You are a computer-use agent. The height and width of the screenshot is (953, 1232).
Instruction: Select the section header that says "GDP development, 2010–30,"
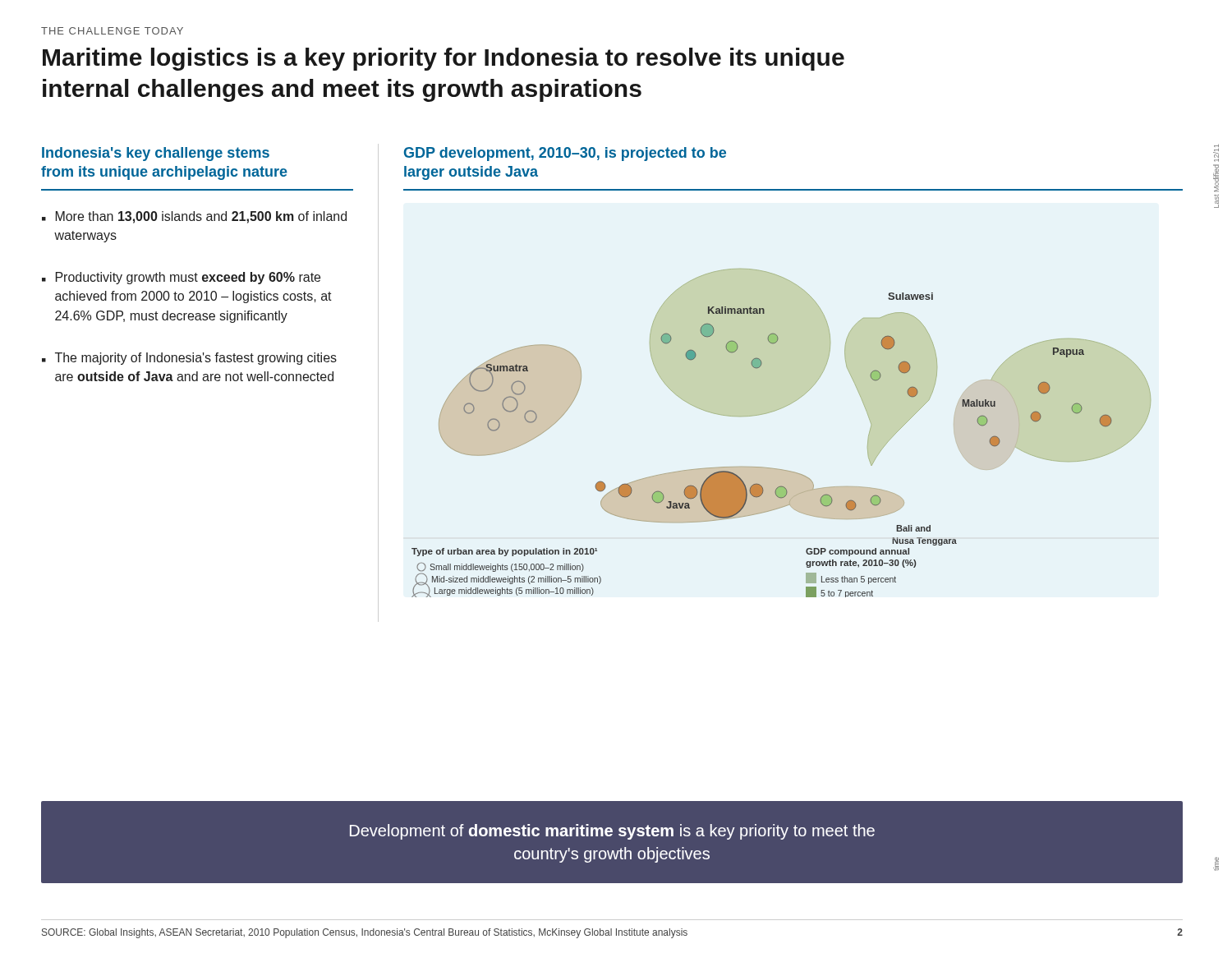click(x=565, y=162)
